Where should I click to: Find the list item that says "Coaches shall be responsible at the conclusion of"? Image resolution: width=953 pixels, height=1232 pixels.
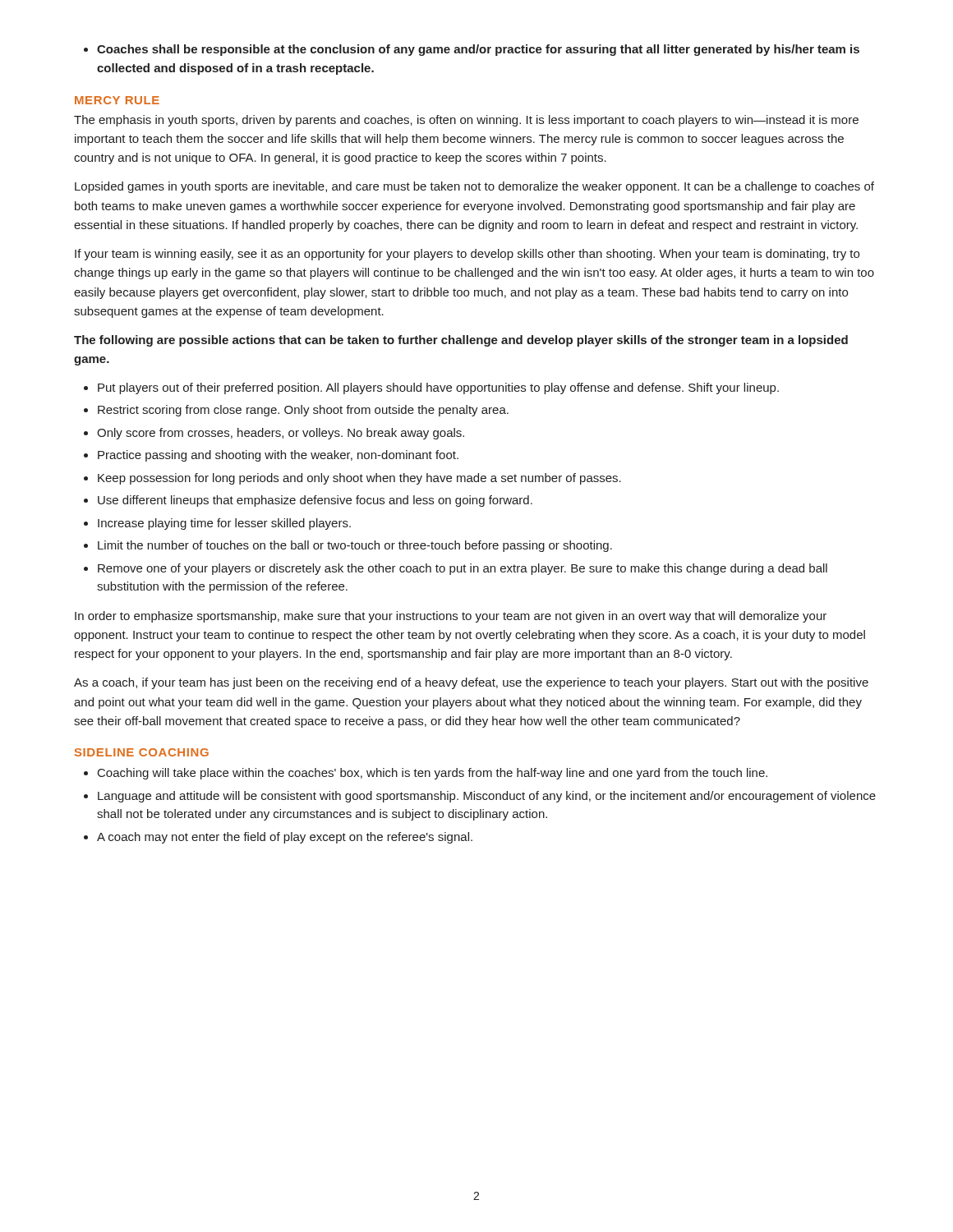pos(478,58)
